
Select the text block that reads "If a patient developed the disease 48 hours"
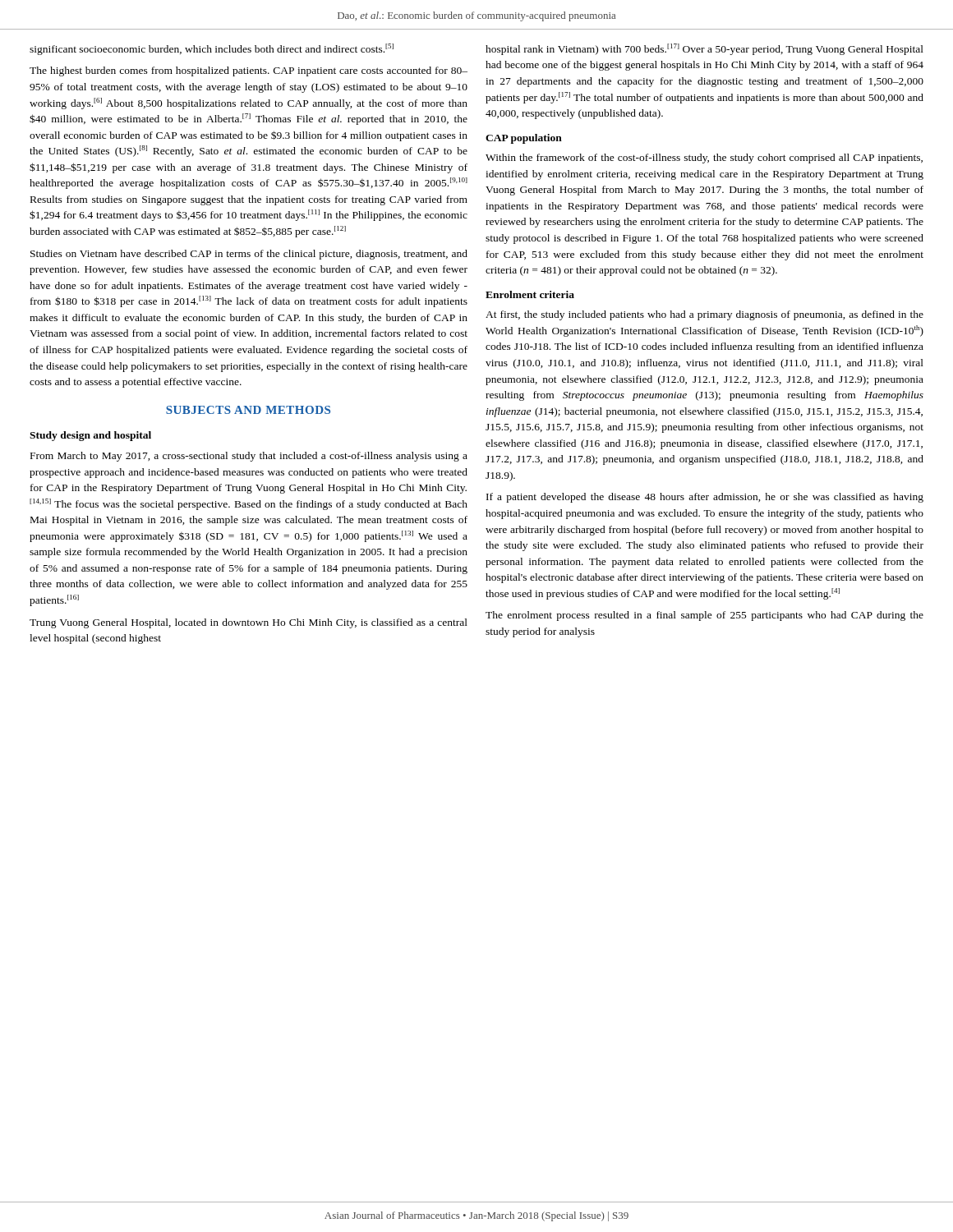pyautogui.click(x=705, y=545)
